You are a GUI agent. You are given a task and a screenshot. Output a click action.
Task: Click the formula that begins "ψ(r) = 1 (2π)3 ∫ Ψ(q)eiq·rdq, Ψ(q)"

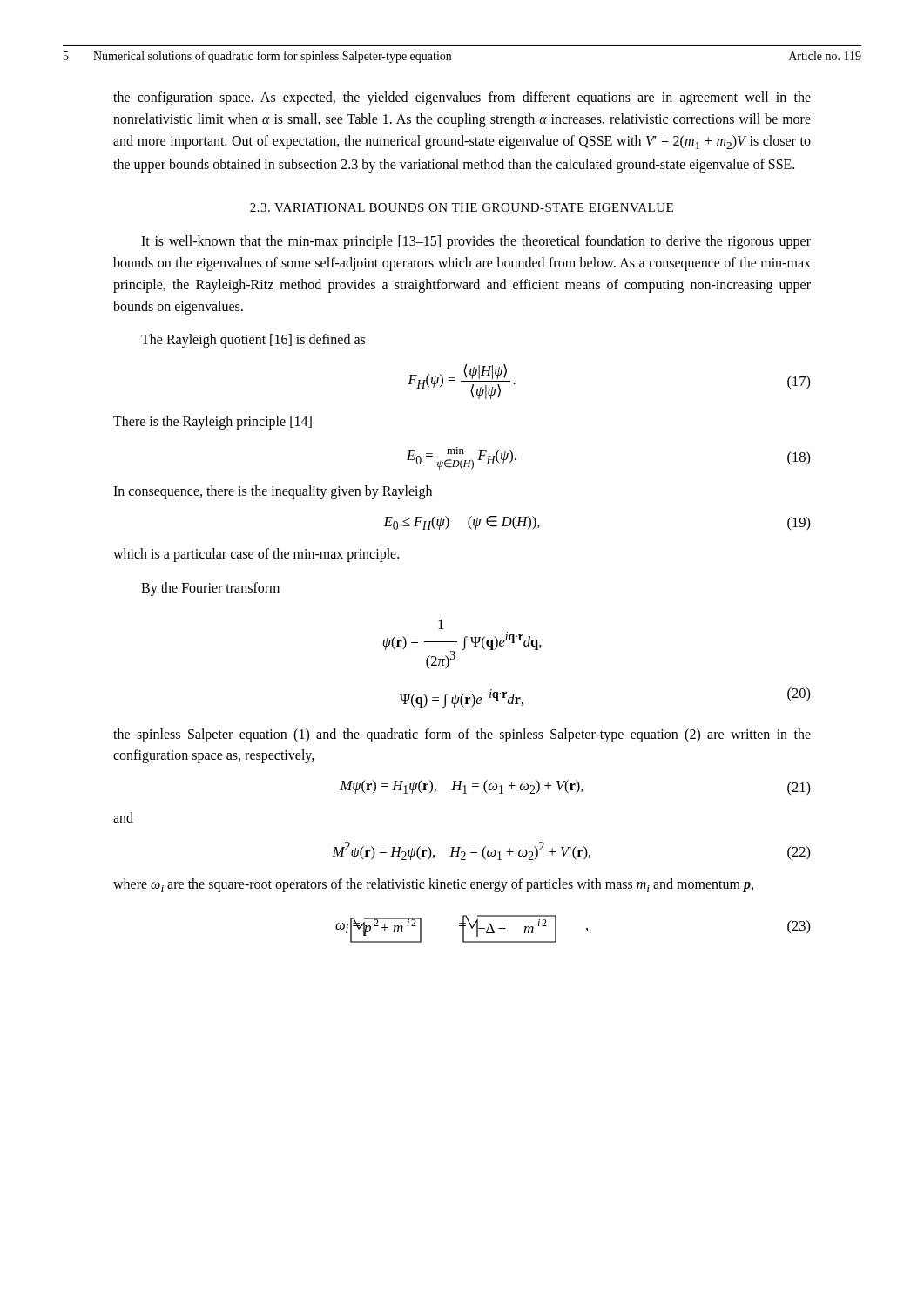click(441, 624)
